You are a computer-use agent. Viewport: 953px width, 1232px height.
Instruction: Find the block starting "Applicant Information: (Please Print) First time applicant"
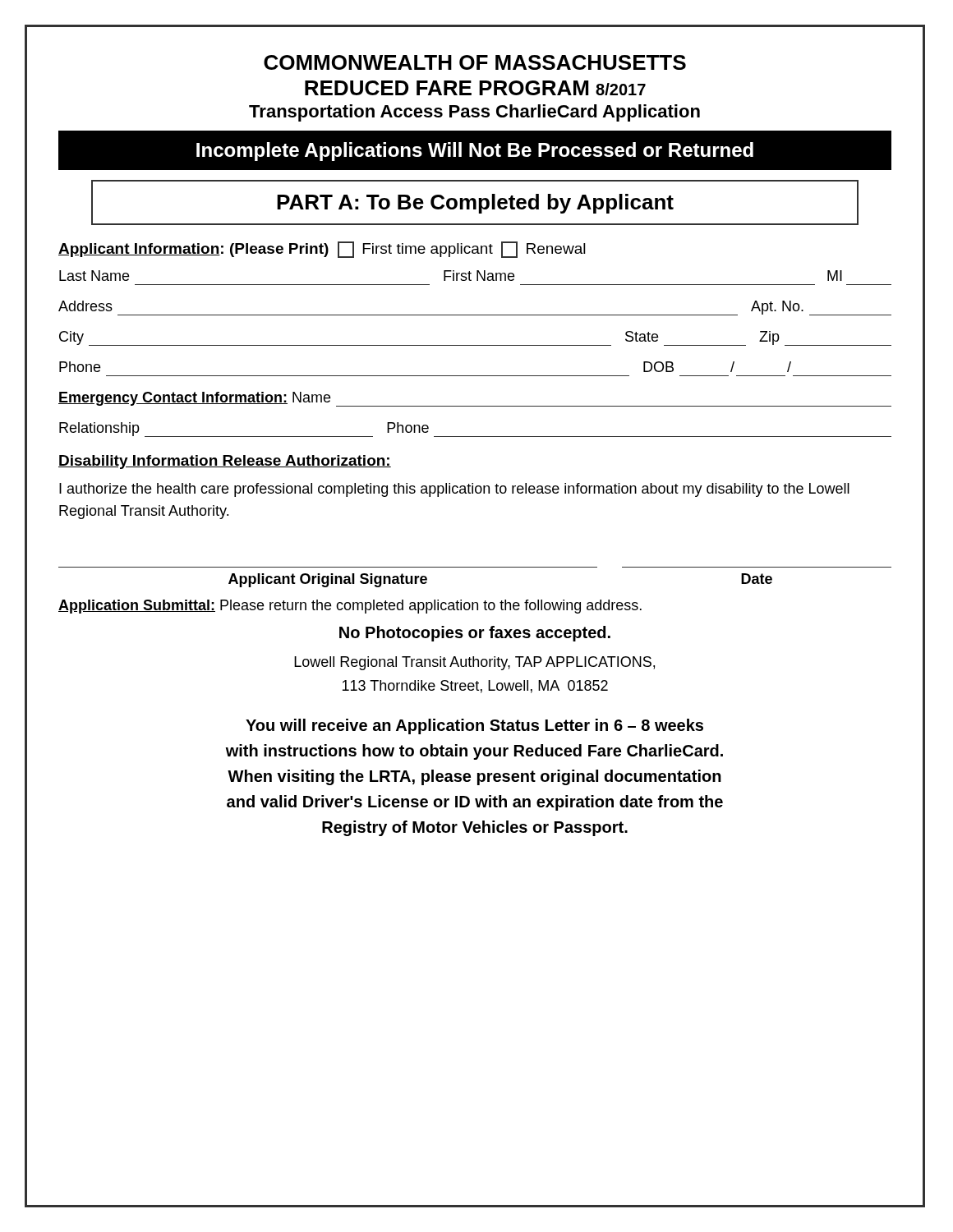click(x=322, y=249)
